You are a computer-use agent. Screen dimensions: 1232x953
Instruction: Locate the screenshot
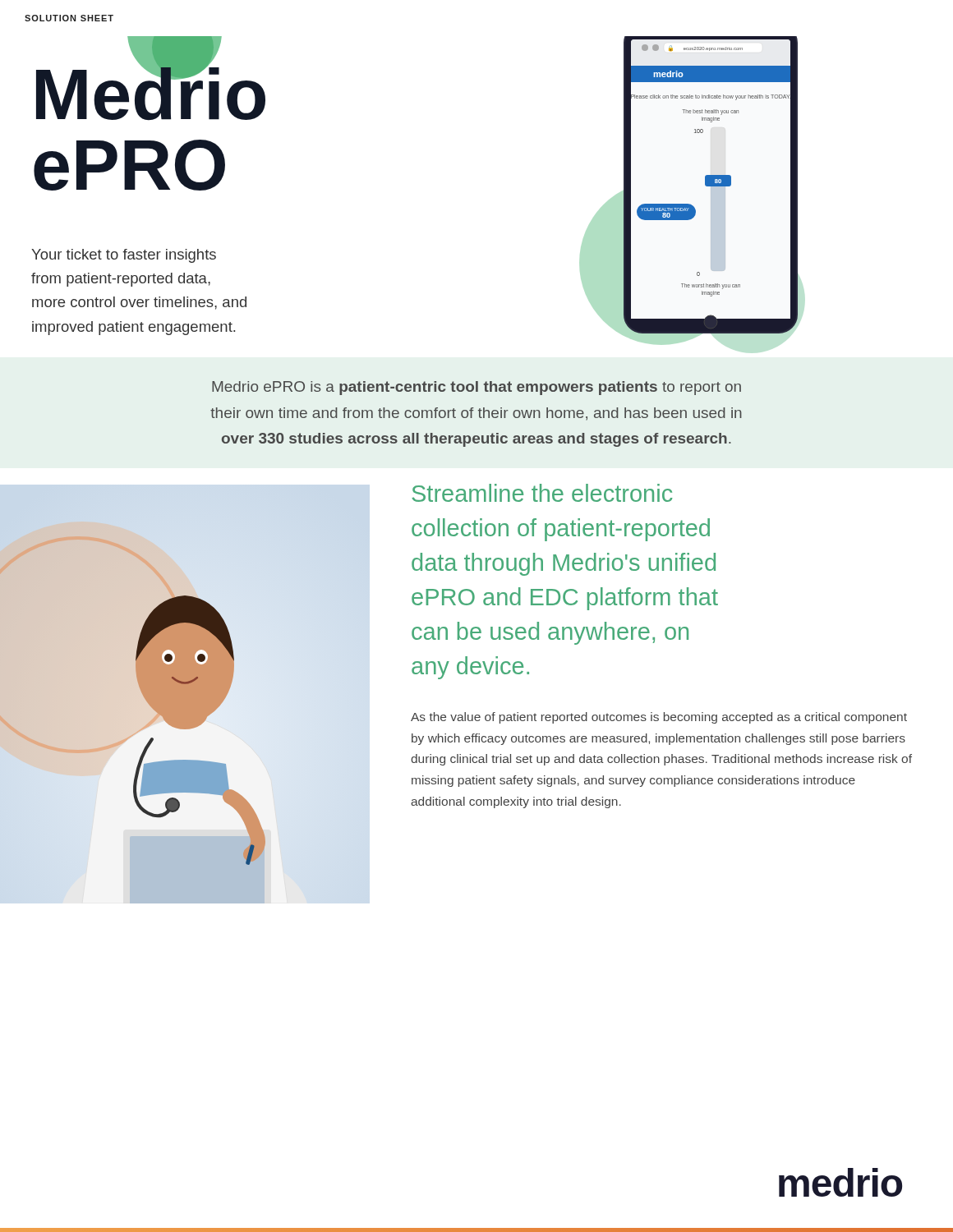click(x=711, y=181)
